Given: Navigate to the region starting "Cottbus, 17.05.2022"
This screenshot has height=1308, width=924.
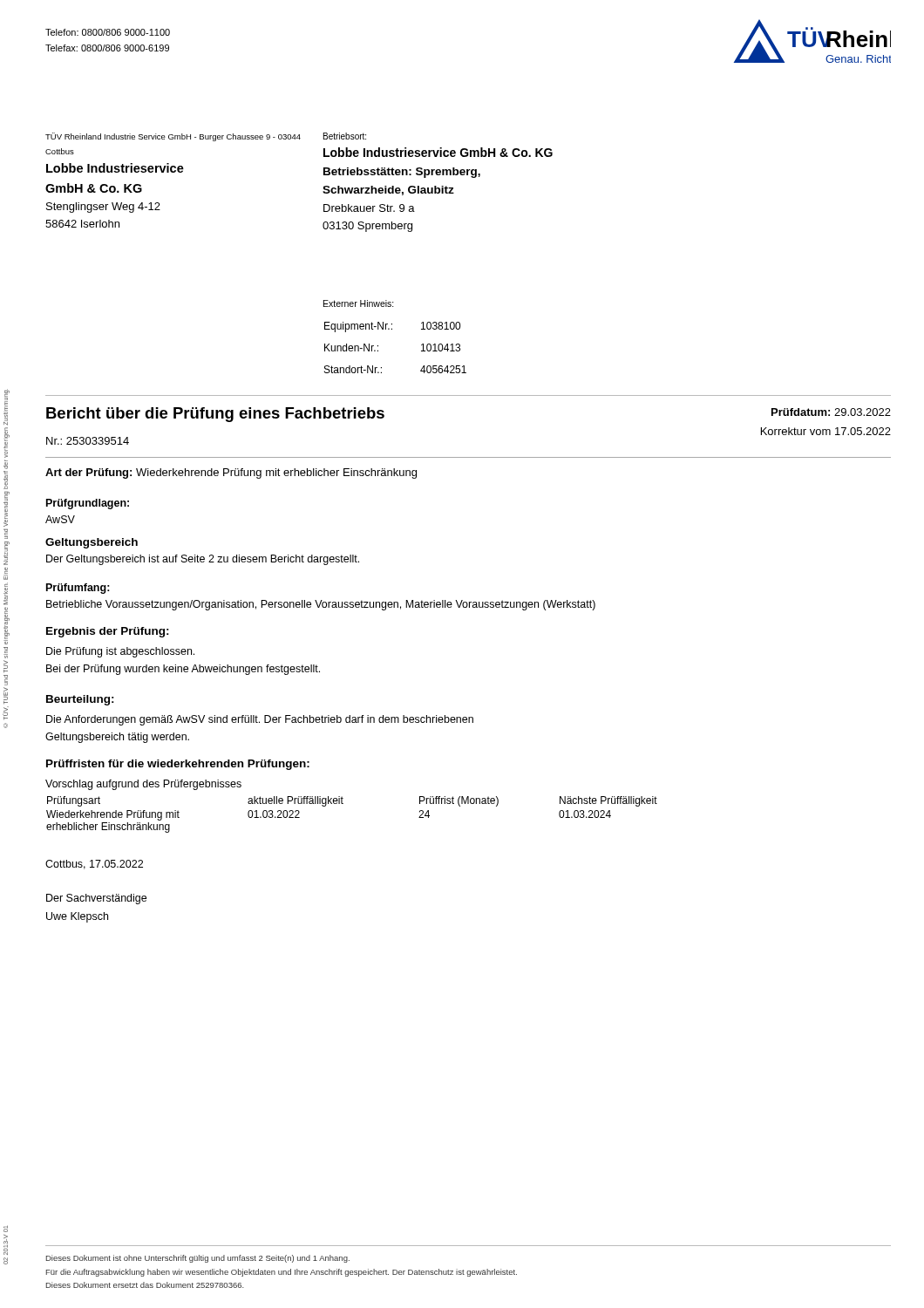Looking at the screenshot, I should tap(94, 864).
